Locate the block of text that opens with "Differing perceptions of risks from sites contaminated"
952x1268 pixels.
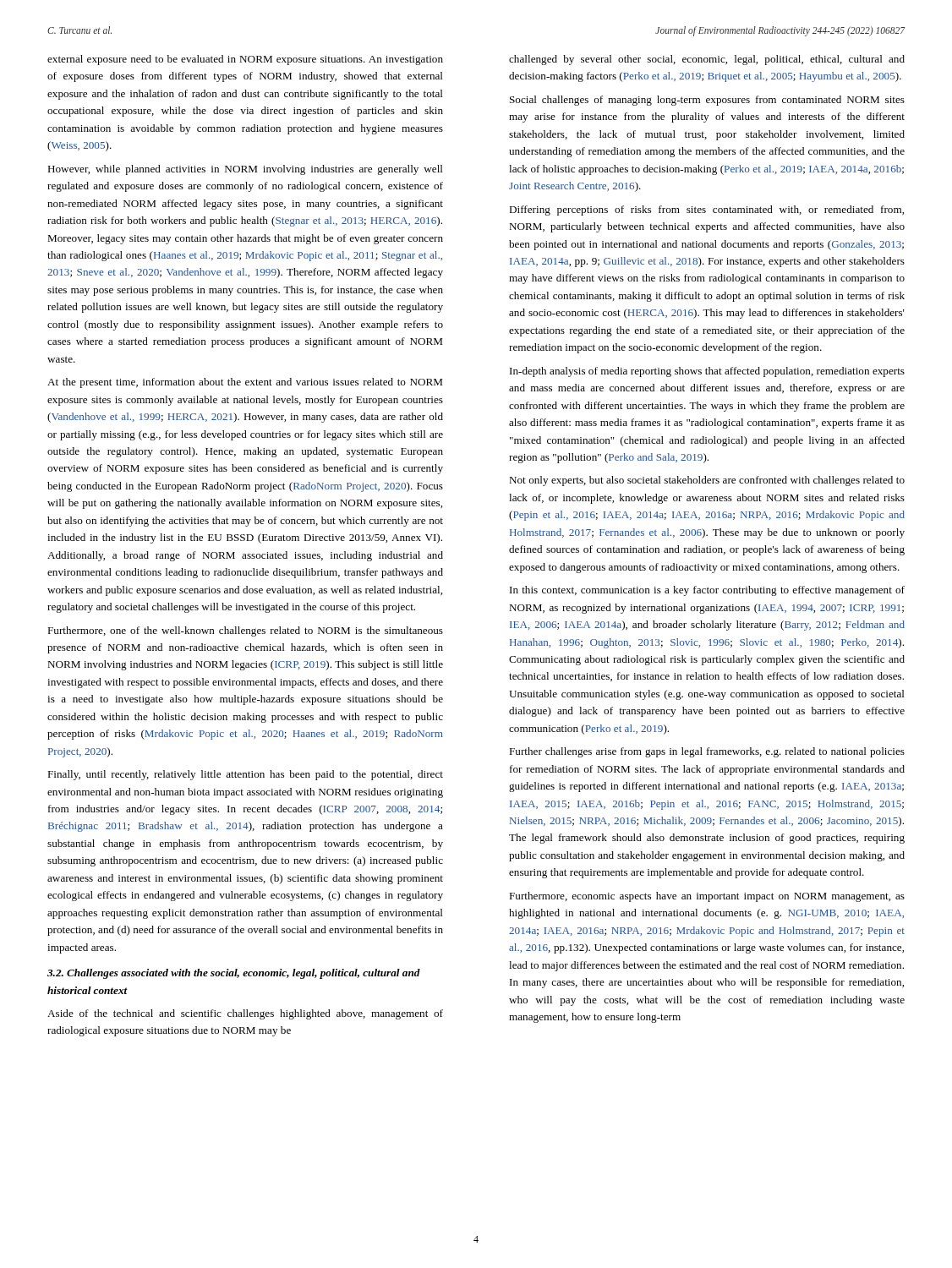pyautogui.click(x=707, y=279)
